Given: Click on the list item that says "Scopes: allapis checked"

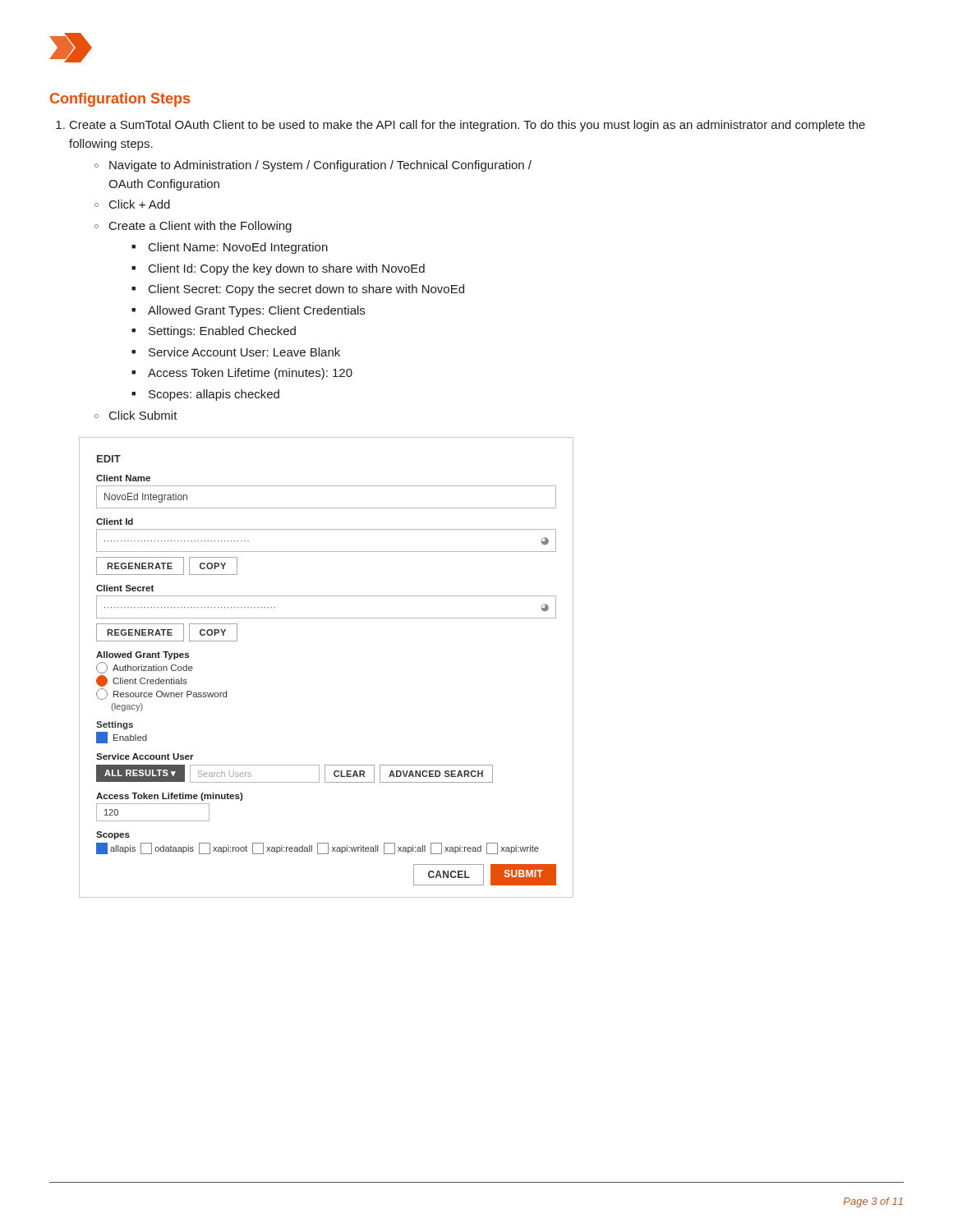Looking at the screenshot, I should tap(214, 393).
